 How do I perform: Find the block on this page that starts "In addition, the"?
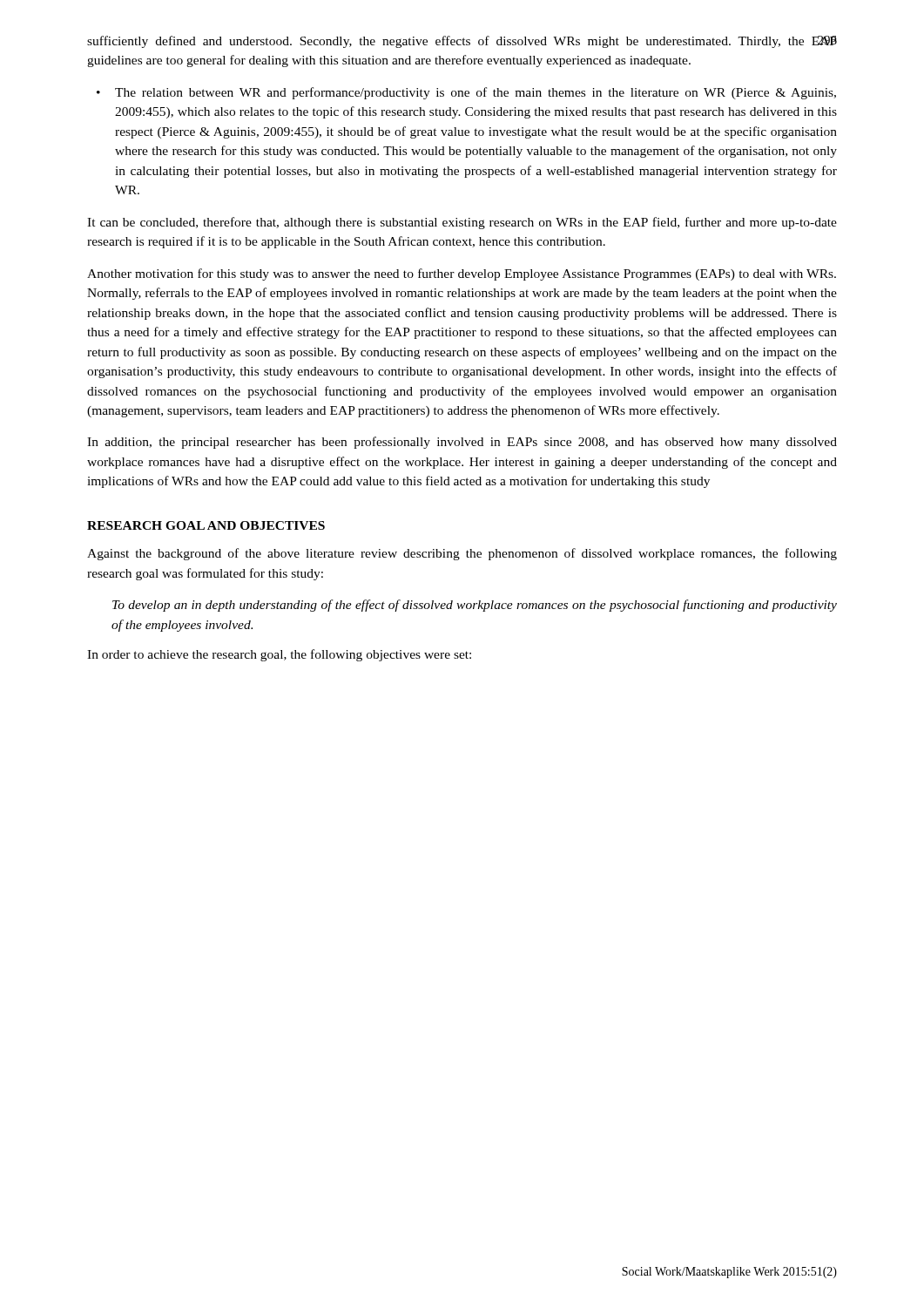click(x=462, y=461)
